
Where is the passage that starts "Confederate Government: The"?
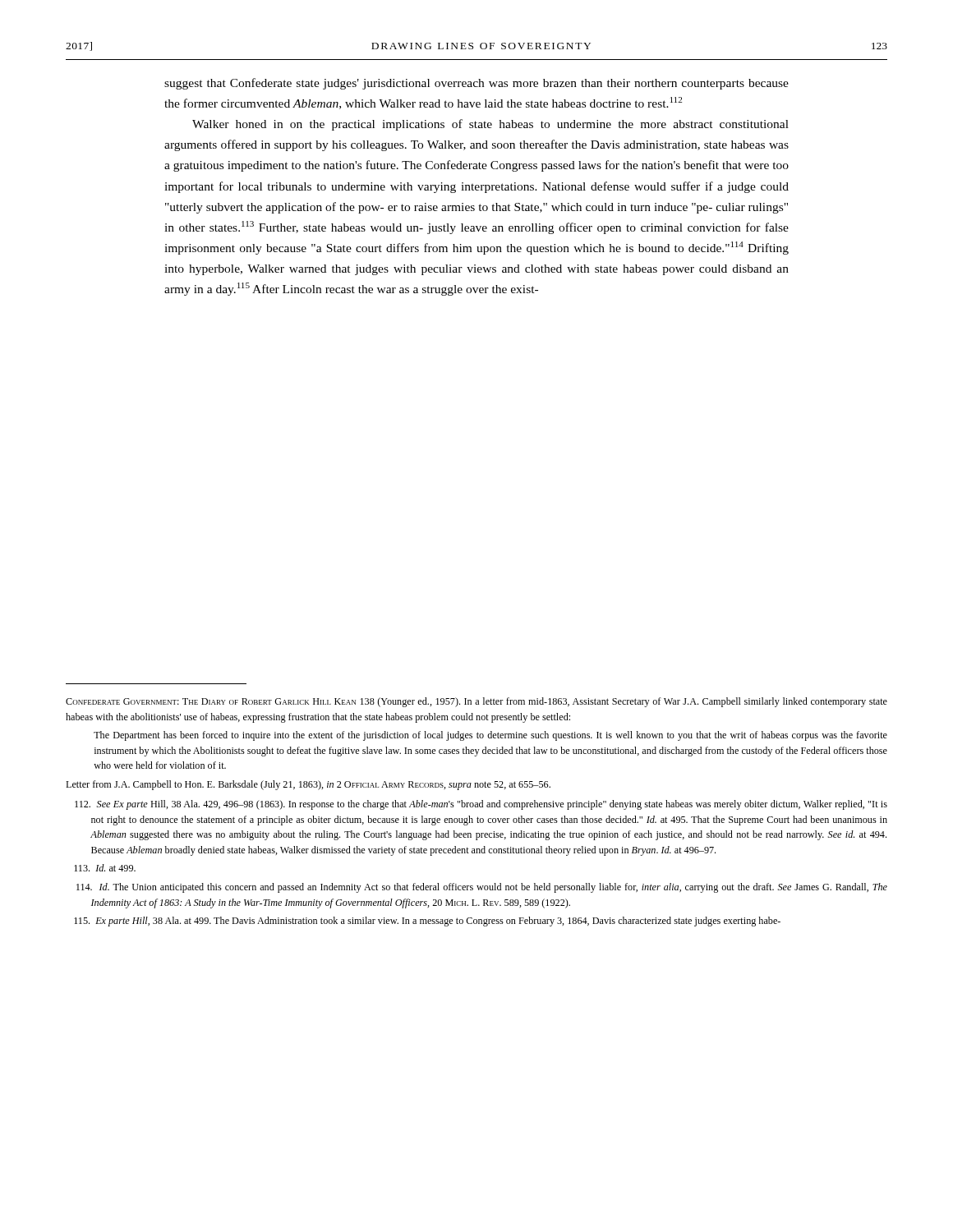tap(476, 811)
